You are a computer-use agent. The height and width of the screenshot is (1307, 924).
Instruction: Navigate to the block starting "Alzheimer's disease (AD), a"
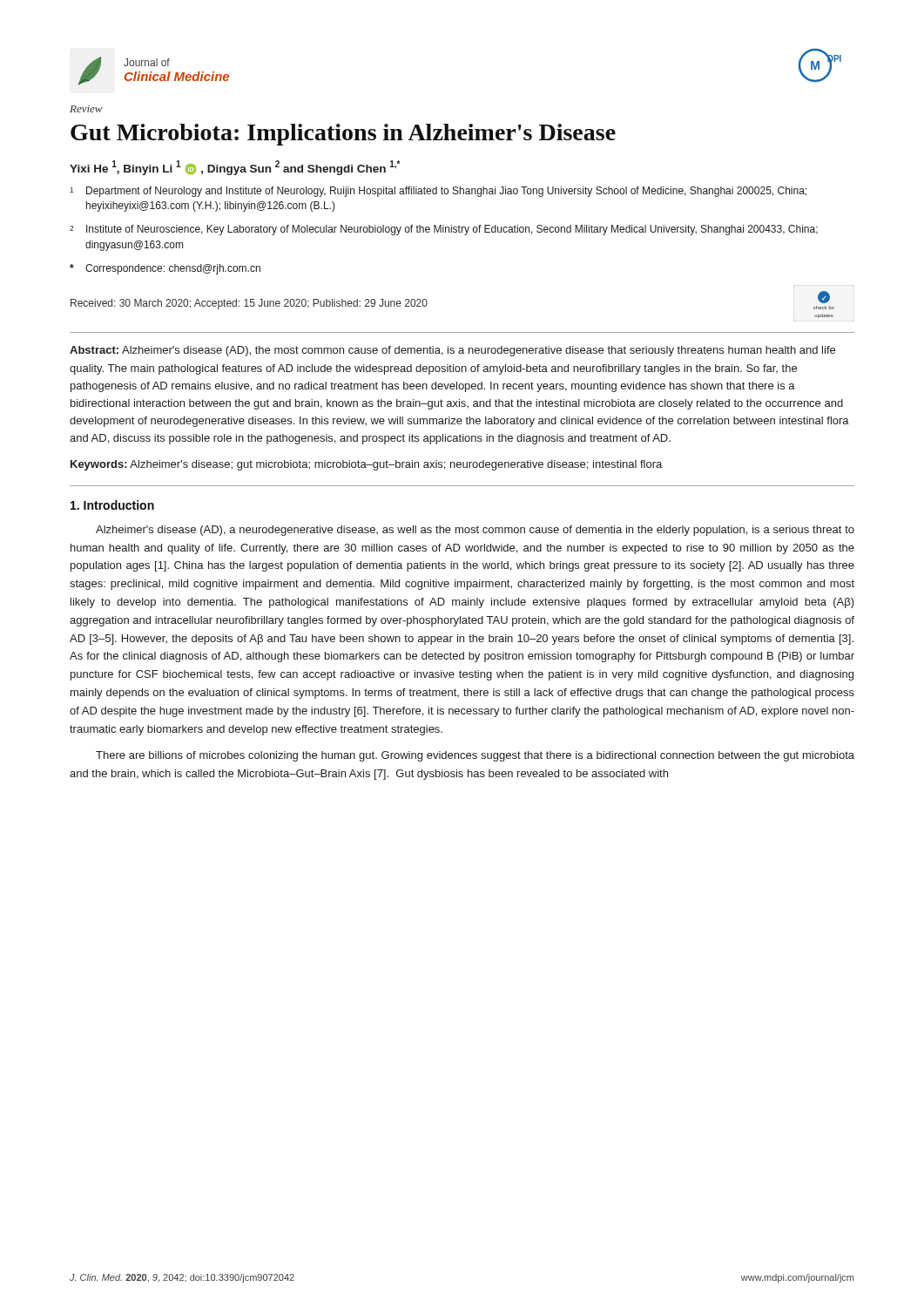(462, 629)
